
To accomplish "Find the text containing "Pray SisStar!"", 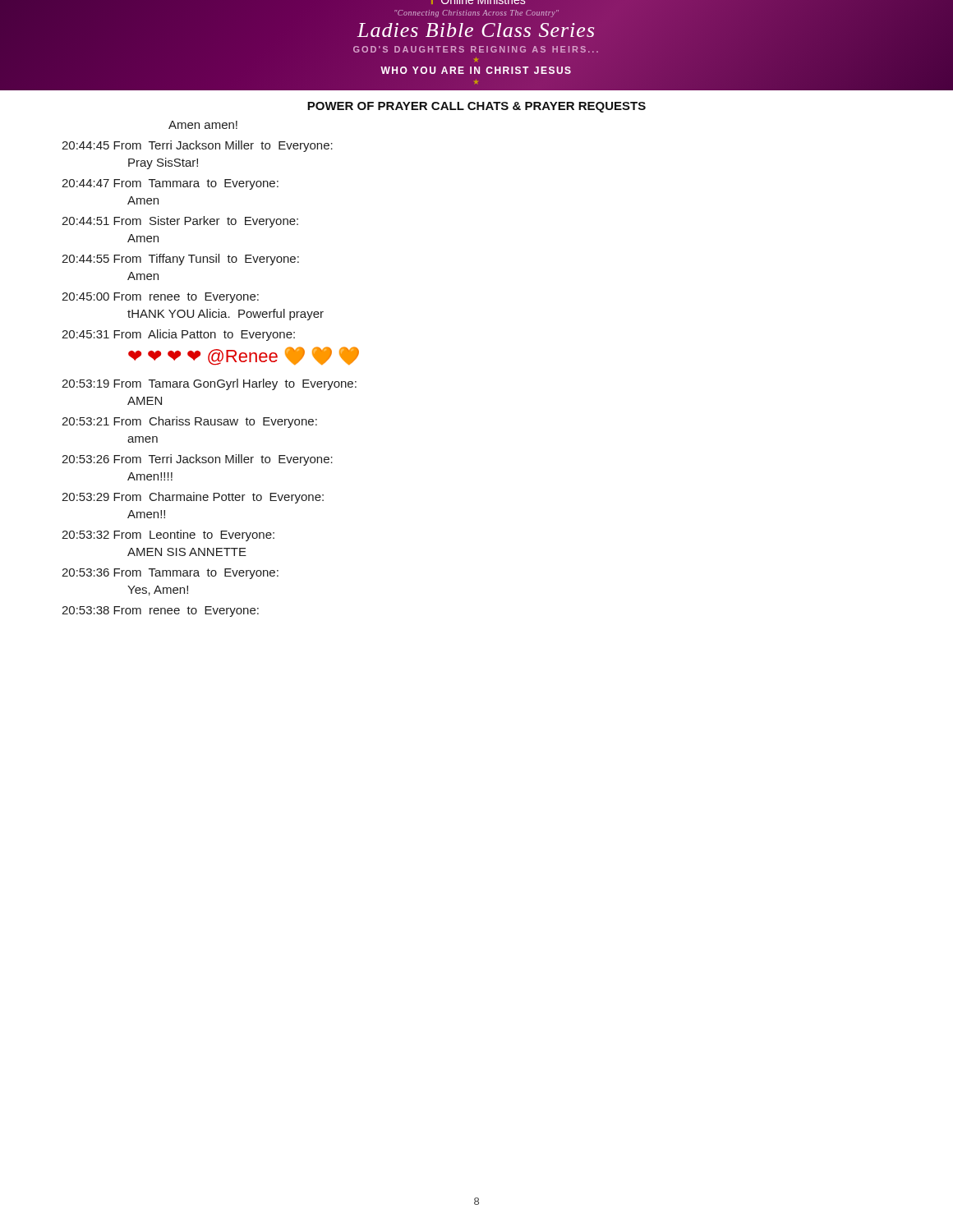I will coord(163,162).
